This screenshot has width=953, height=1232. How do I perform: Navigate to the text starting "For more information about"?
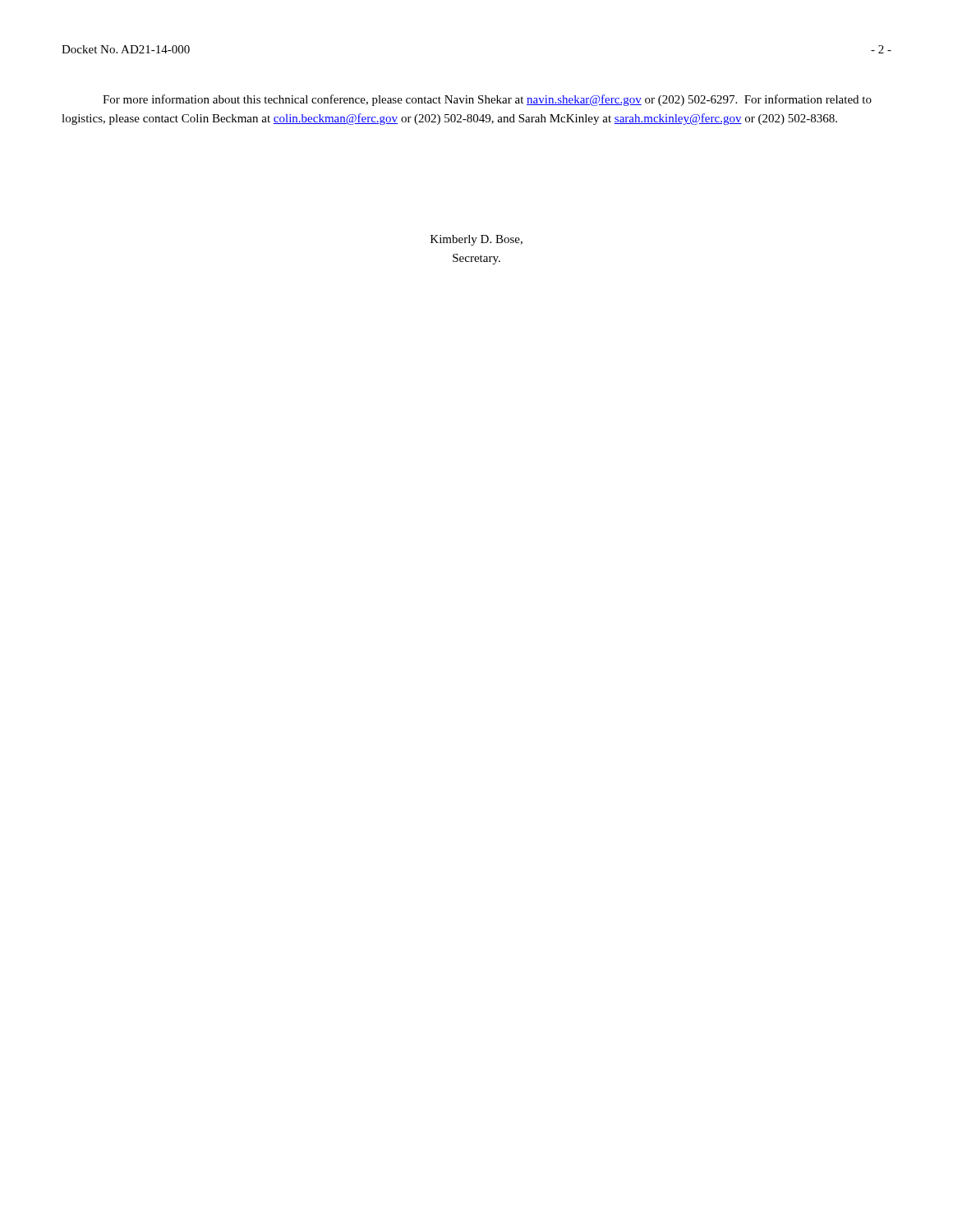coord(467,109)
